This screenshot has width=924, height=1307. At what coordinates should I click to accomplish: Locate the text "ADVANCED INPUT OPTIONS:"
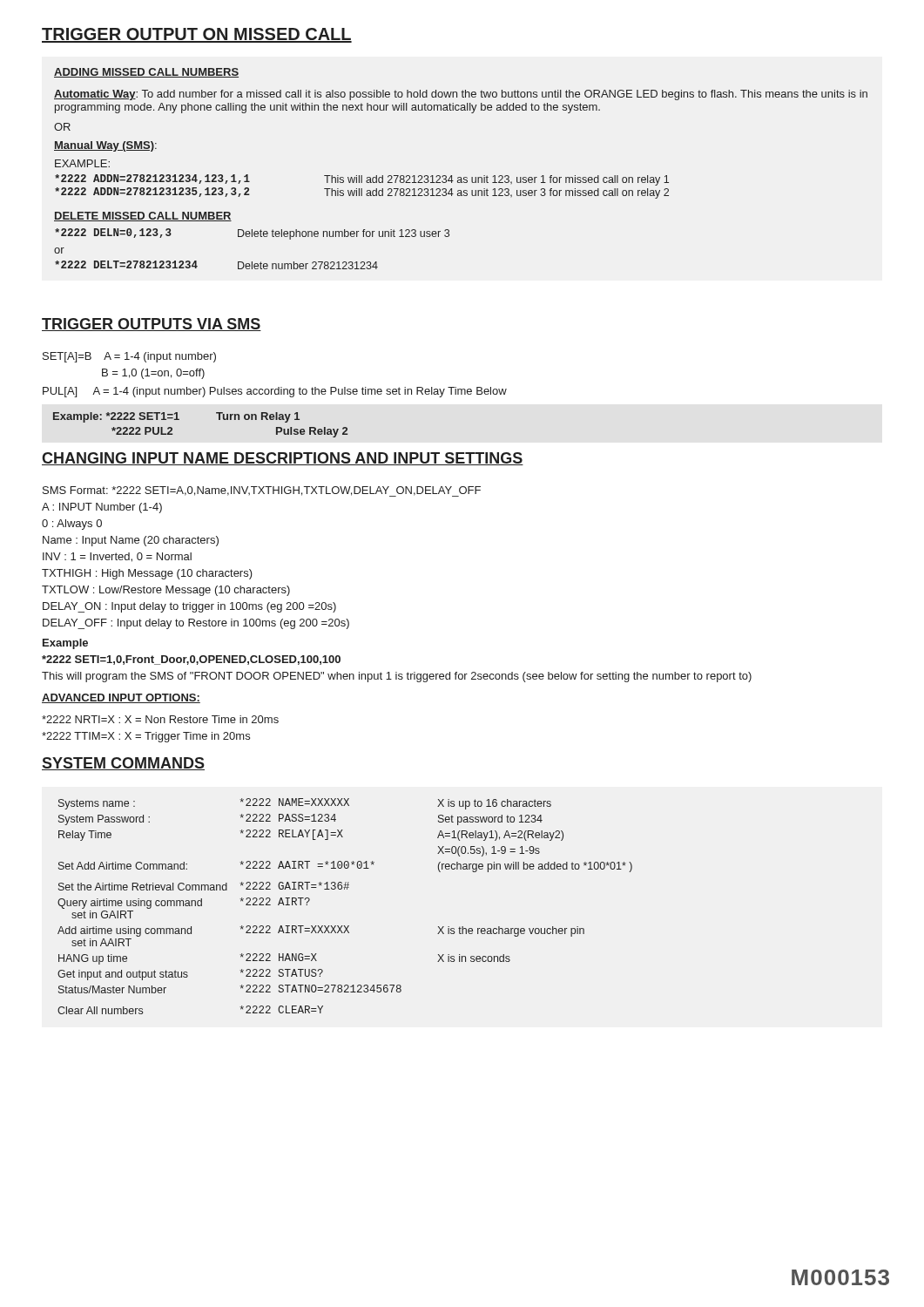[121, 698]
